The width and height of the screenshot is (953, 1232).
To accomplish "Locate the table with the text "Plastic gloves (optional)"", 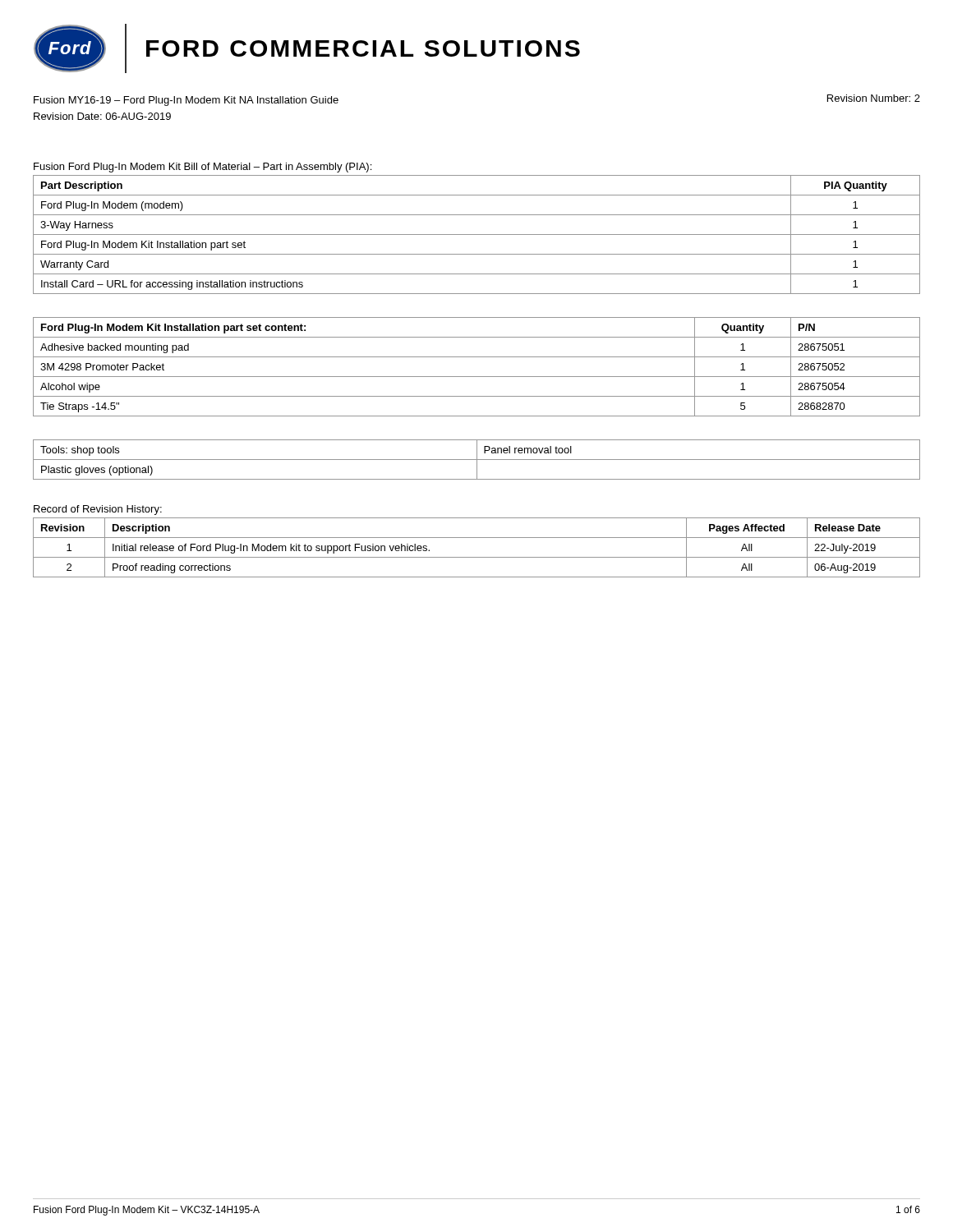I will 476,460.
